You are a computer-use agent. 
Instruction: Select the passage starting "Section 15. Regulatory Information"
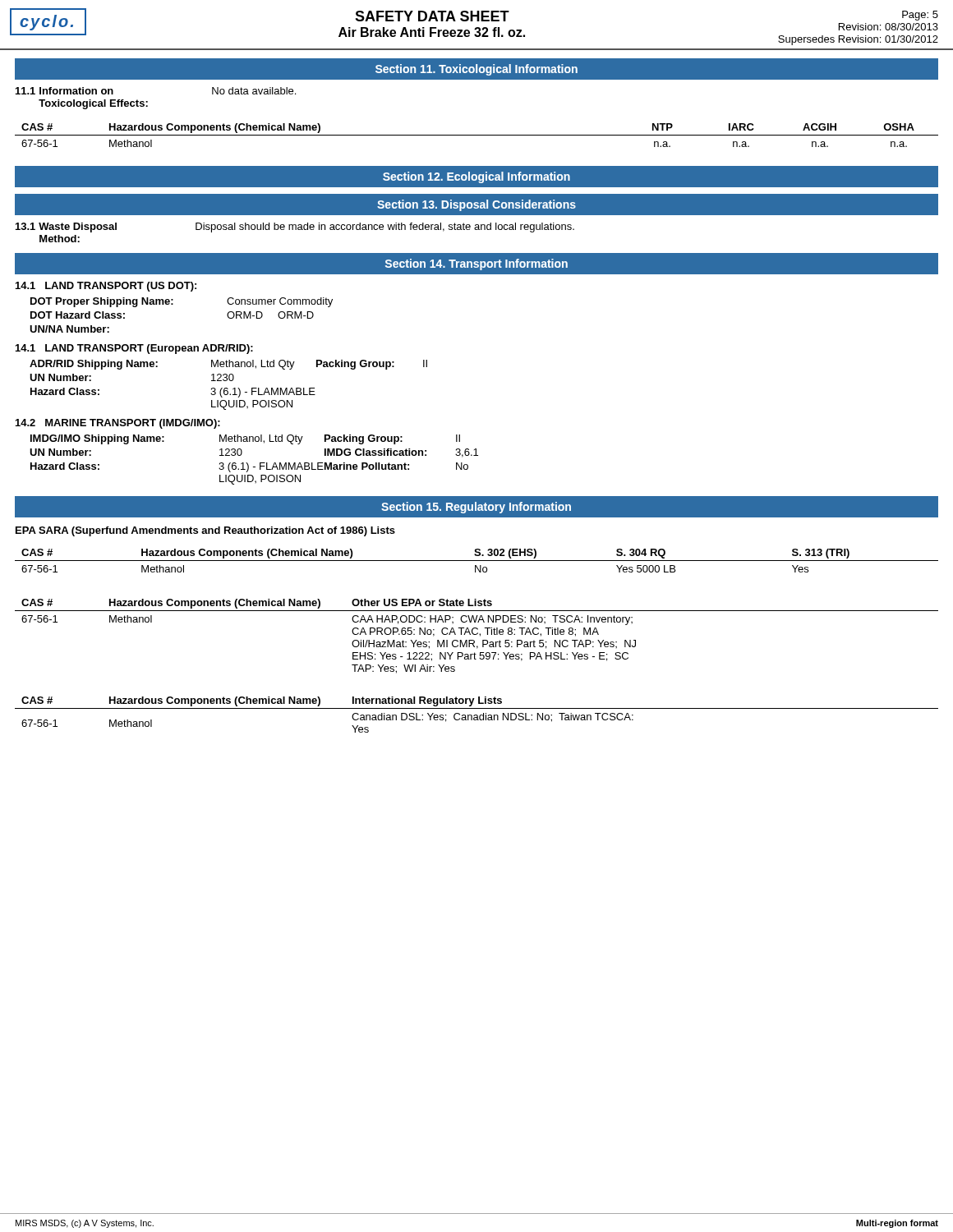(476, 507)
